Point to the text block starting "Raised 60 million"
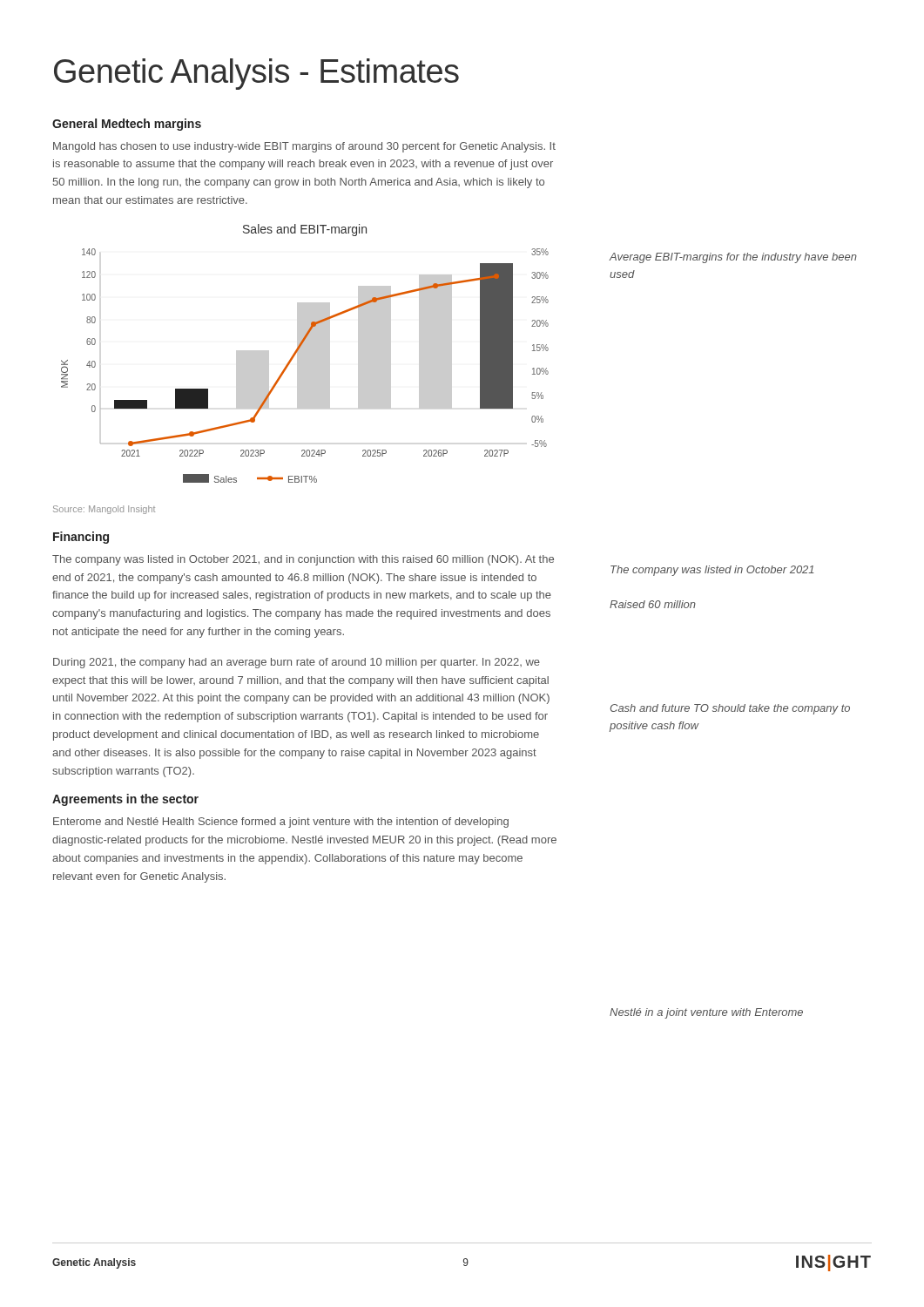The image size is (924, 1307). coord(653,604)
